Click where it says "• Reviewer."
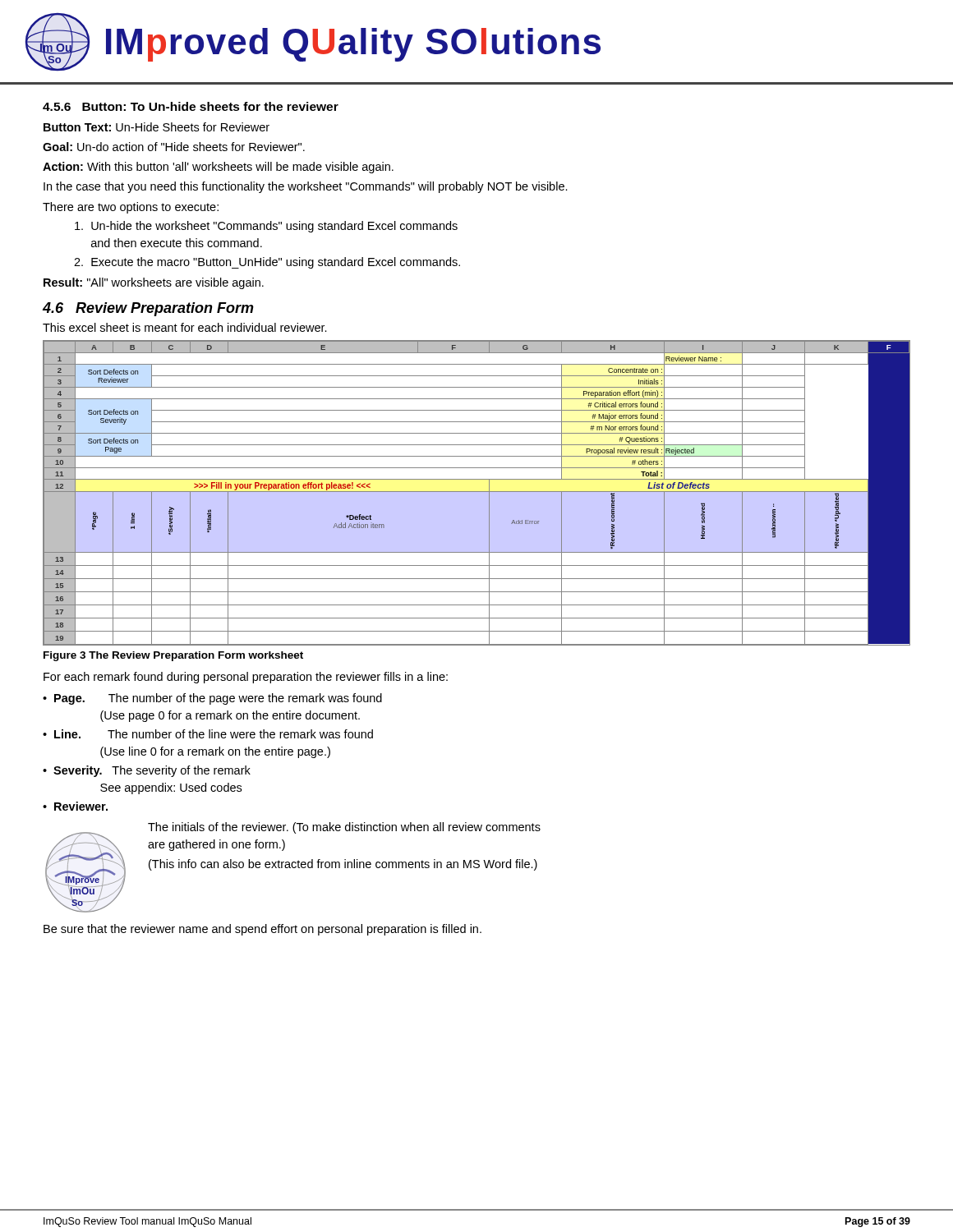Viewport: 953px width, 1232px height. tap(76, 807)
